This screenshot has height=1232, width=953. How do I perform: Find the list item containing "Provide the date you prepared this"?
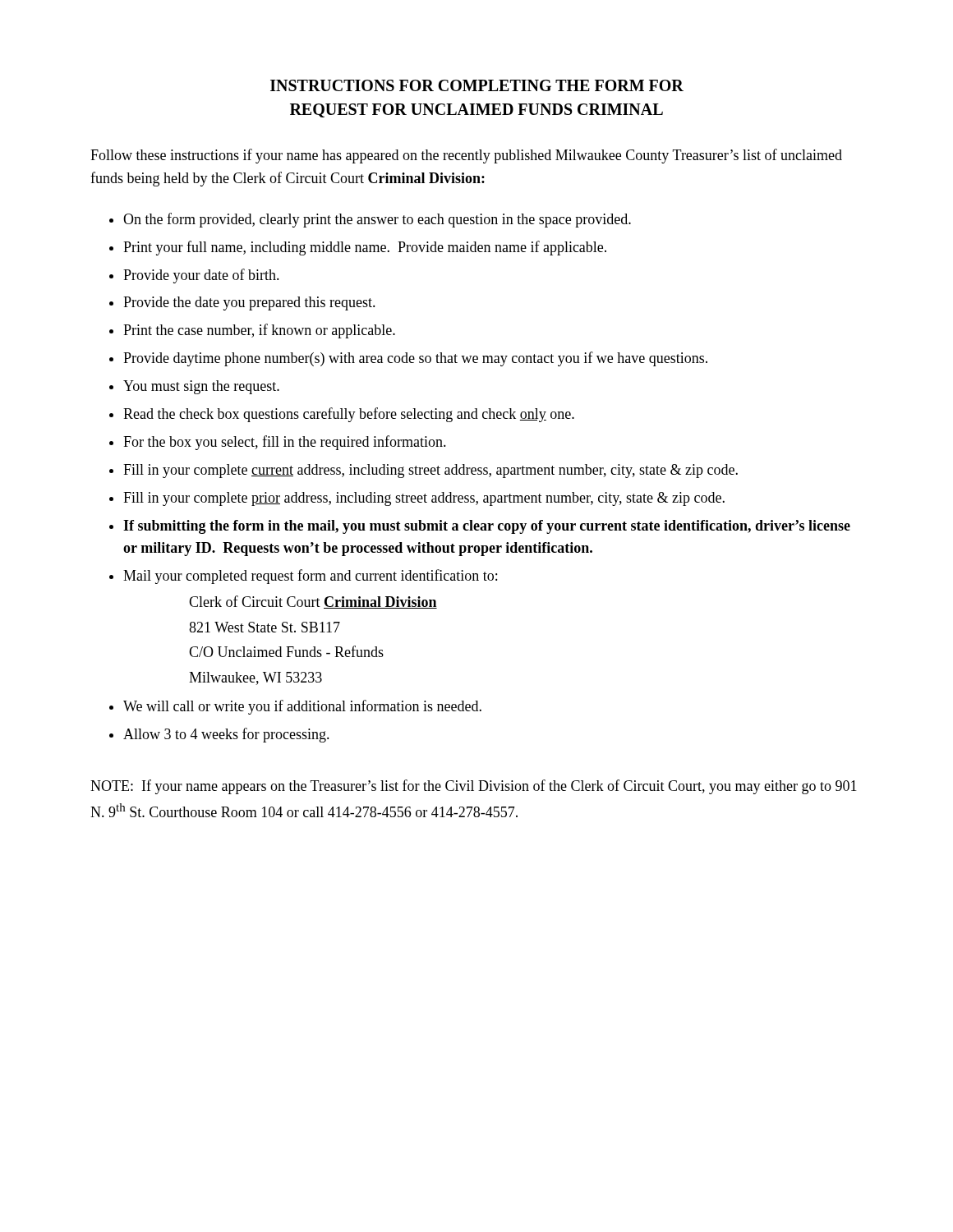249,303
